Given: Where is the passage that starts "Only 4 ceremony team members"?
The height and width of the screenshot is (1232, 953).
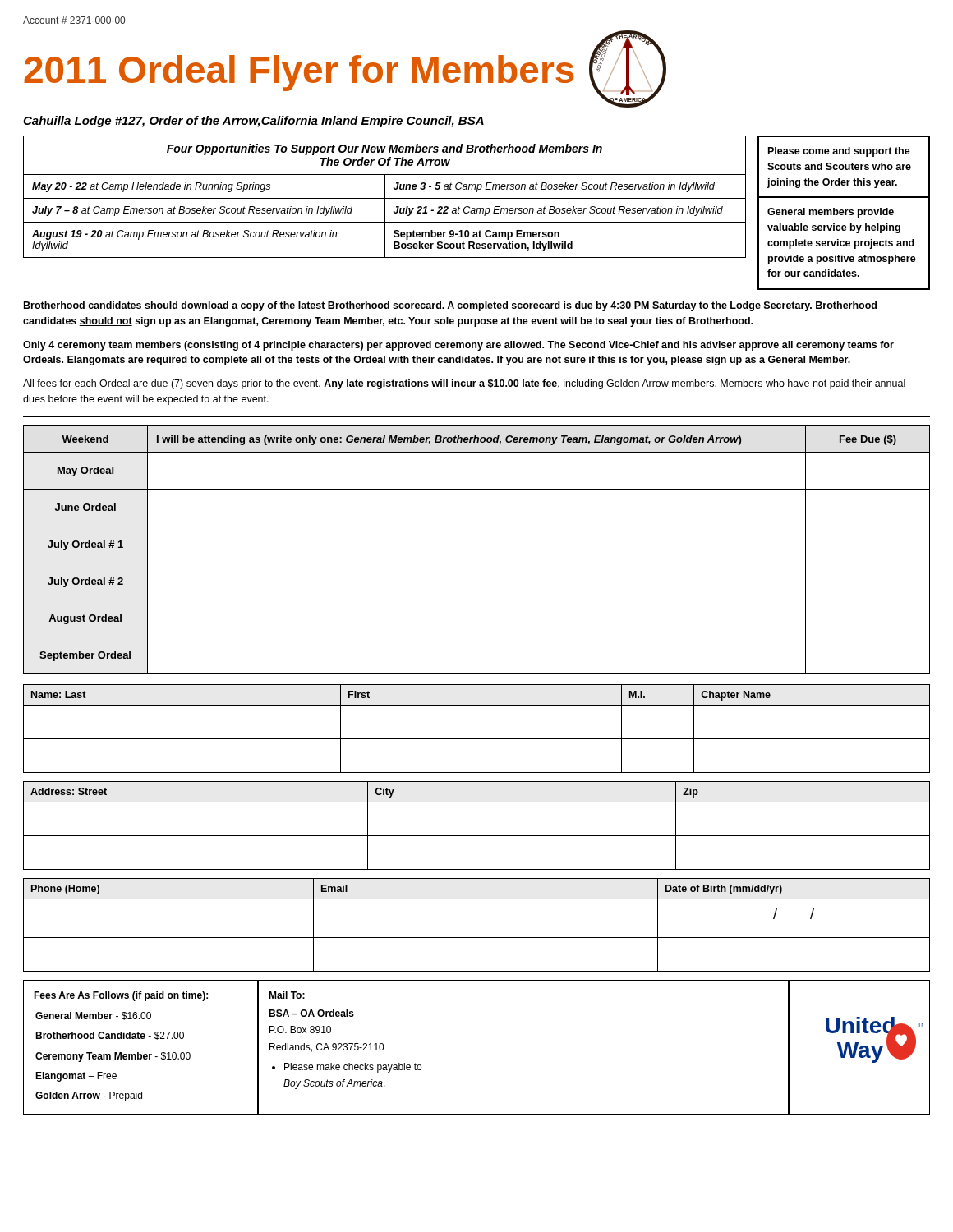Looking at the screenshot, I should [x=458, y=352].
